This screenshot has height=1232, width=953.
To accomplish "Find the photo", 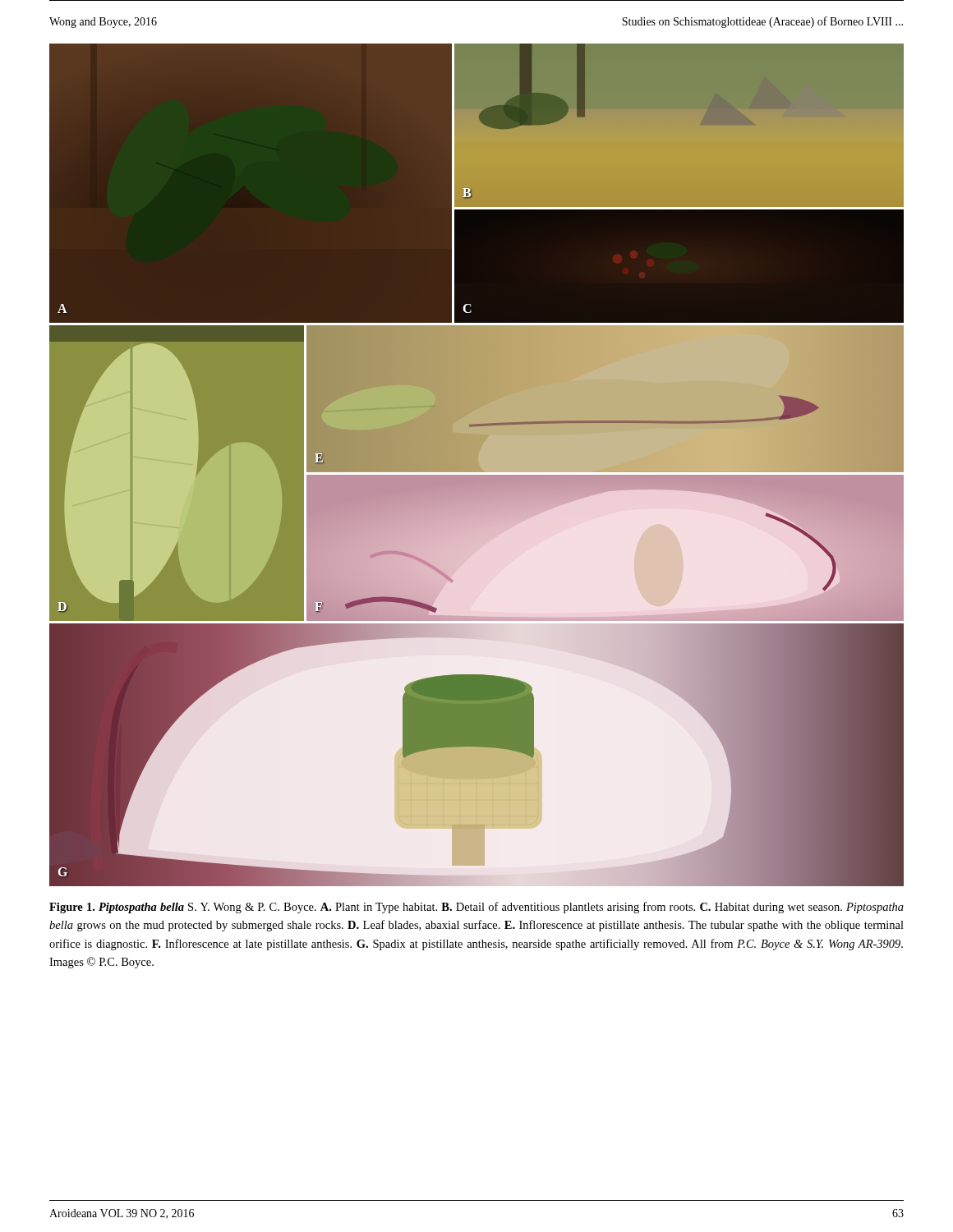I will click(x=476, y=465).
